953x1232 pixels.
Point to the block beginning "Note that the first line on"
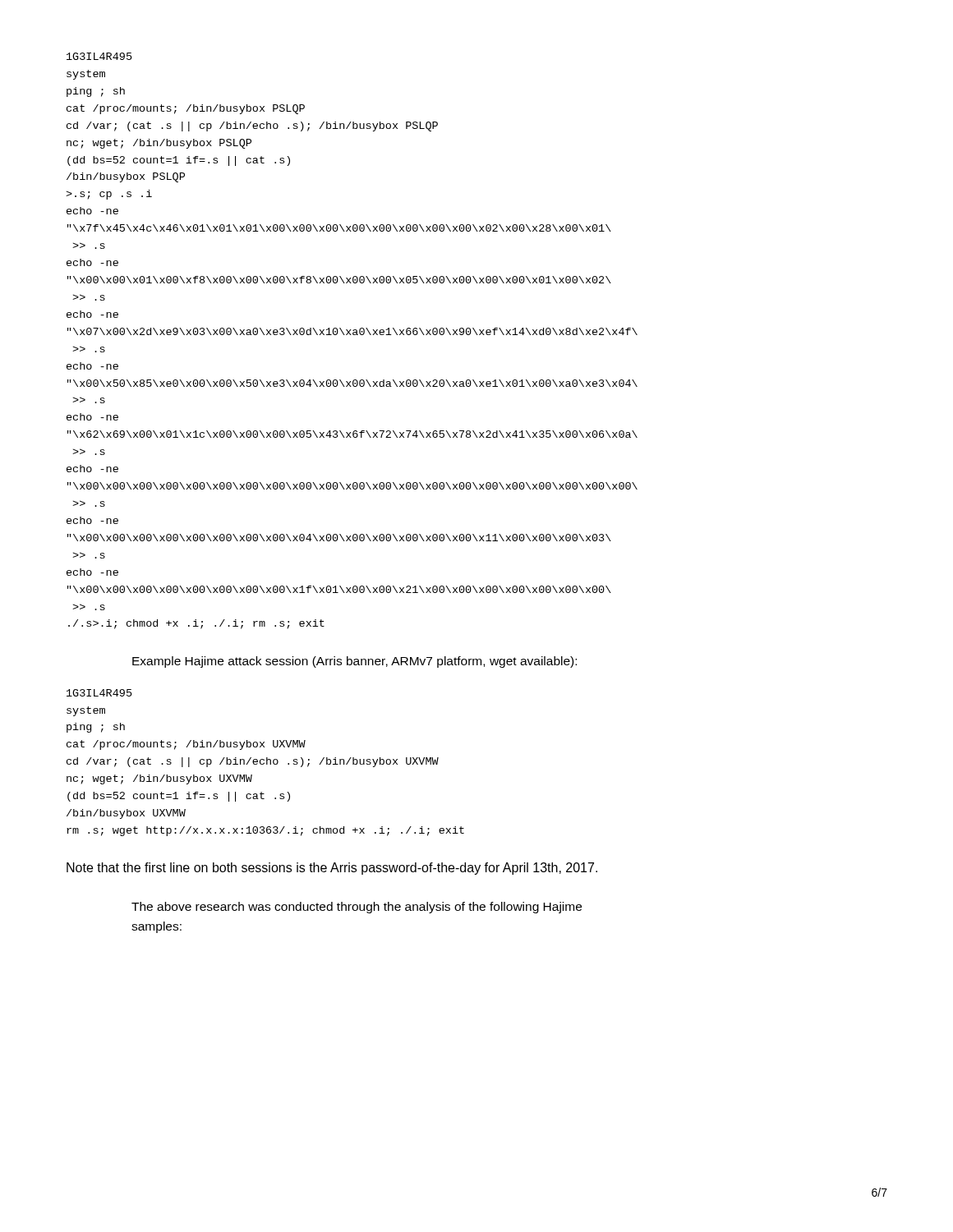332,868
